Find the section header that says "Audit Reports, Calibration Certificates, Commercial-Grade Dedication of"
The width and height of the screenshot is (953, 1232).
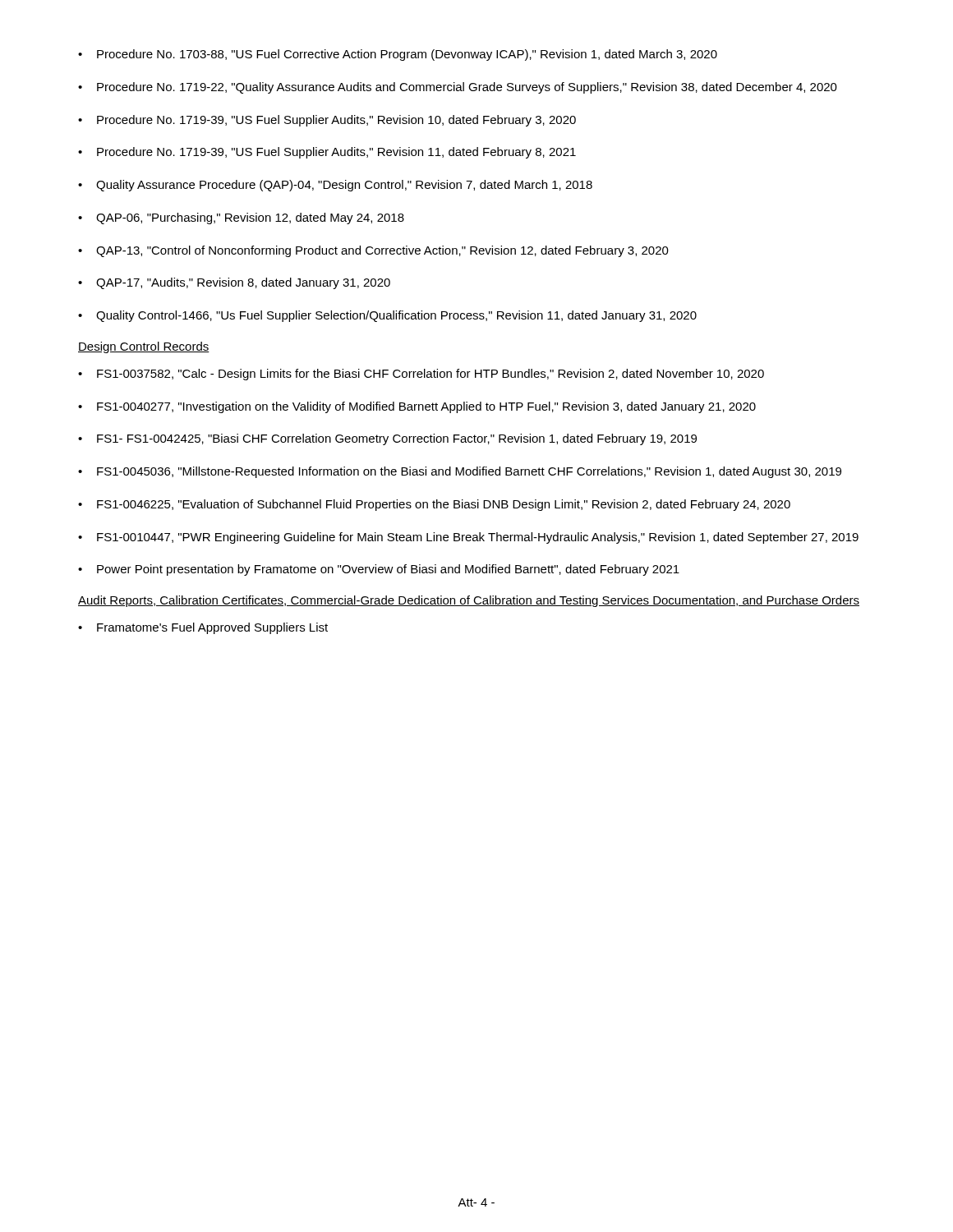click(x=469, y=600)
